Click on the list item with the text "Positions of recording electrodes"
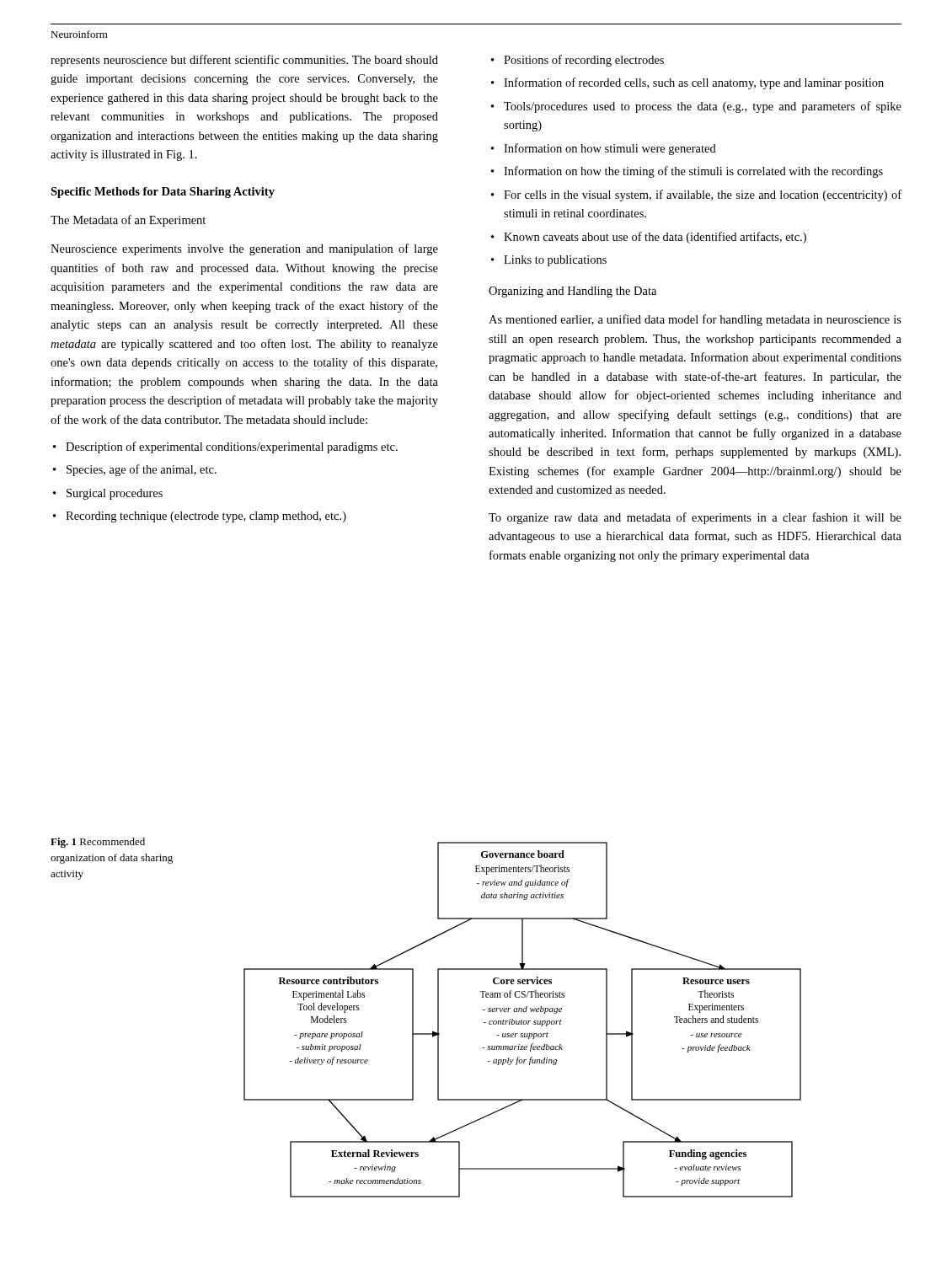Screen dimensions: 1264x952 coord(578,61)
